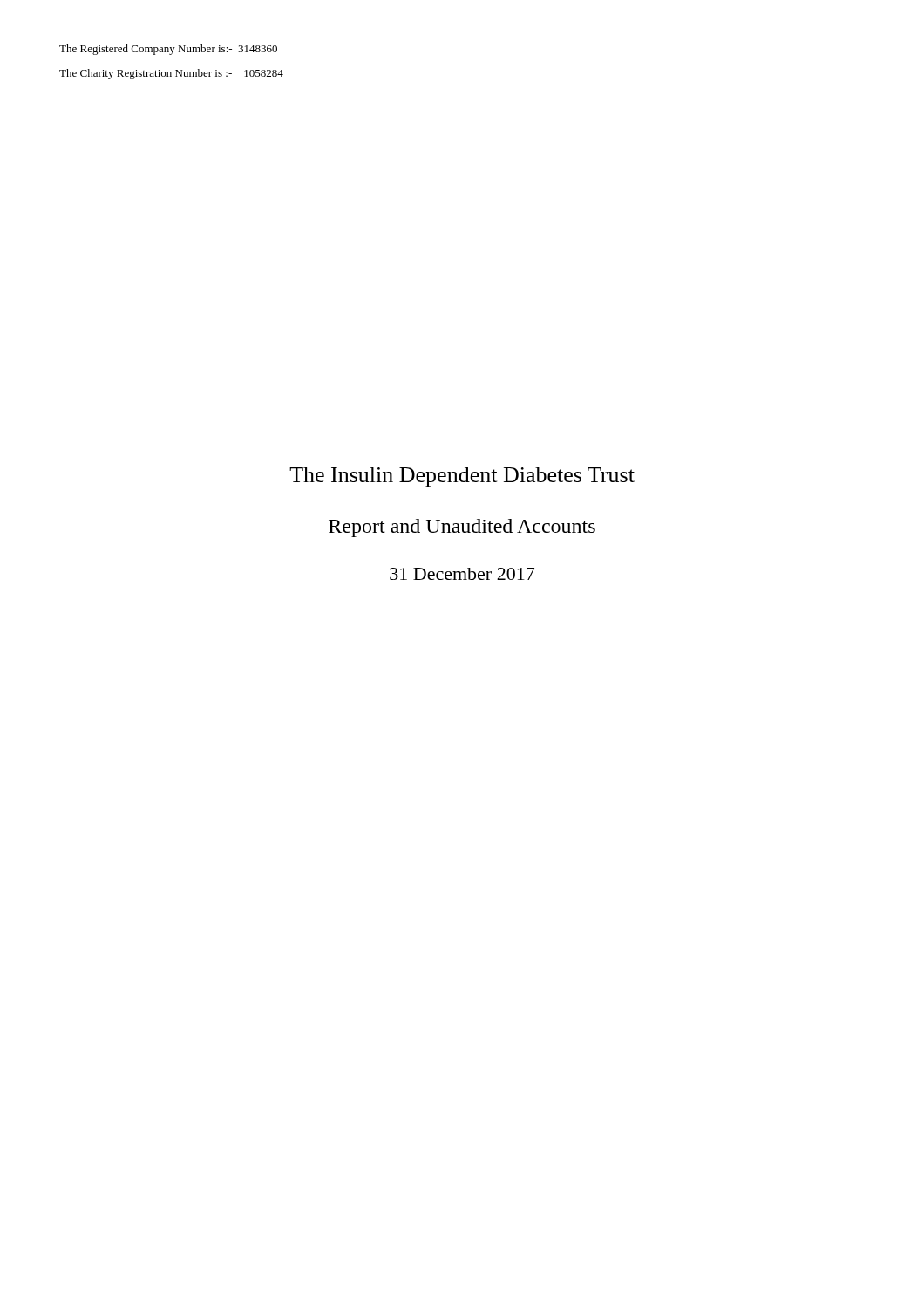
Task: Find the element starting "The Charity Registration"
Action: [171, 73]
